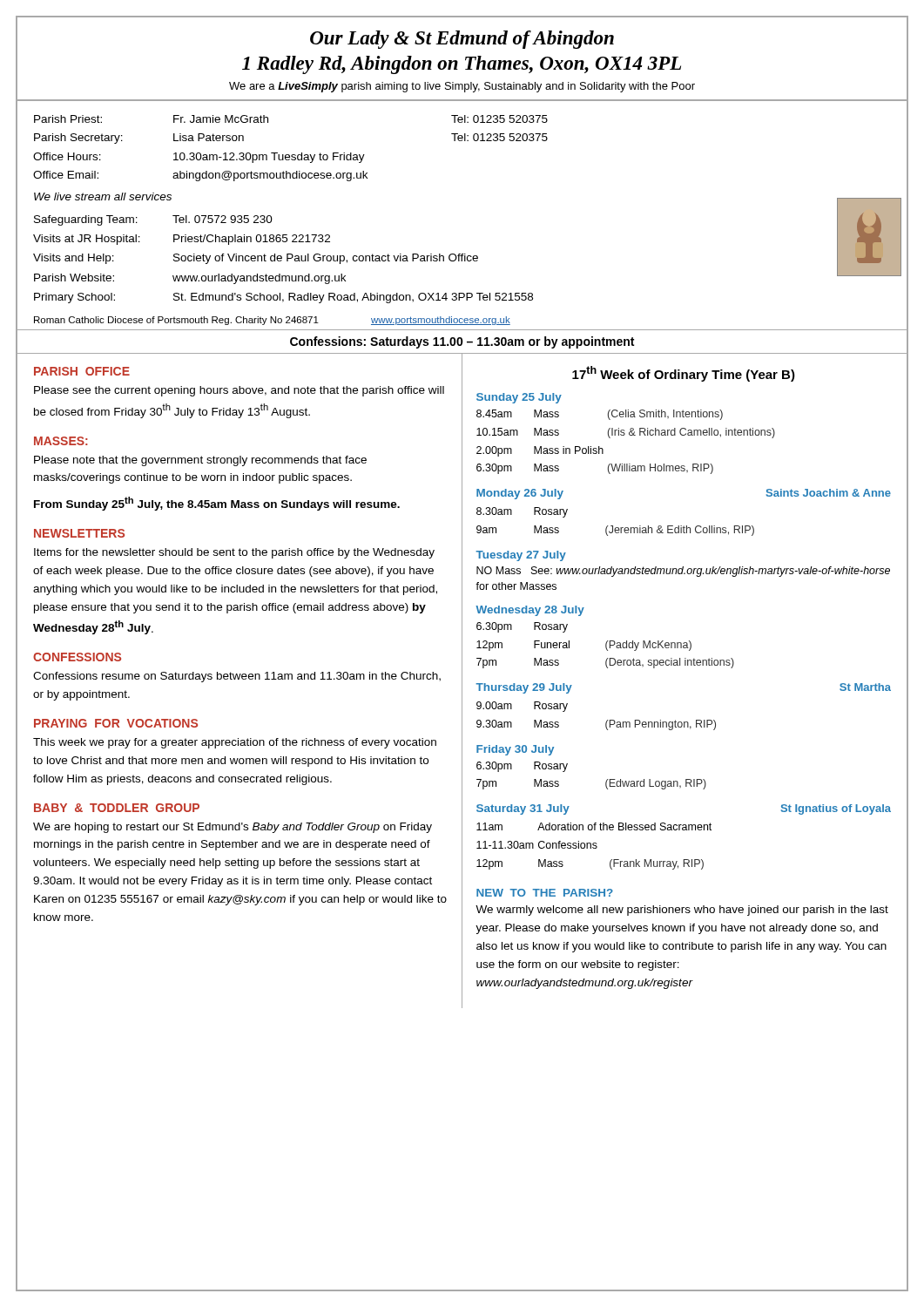This screenshot has height=1307, width=924.
Task: Find the text that says "We live stream all services"
Action: tap(103, 196)
